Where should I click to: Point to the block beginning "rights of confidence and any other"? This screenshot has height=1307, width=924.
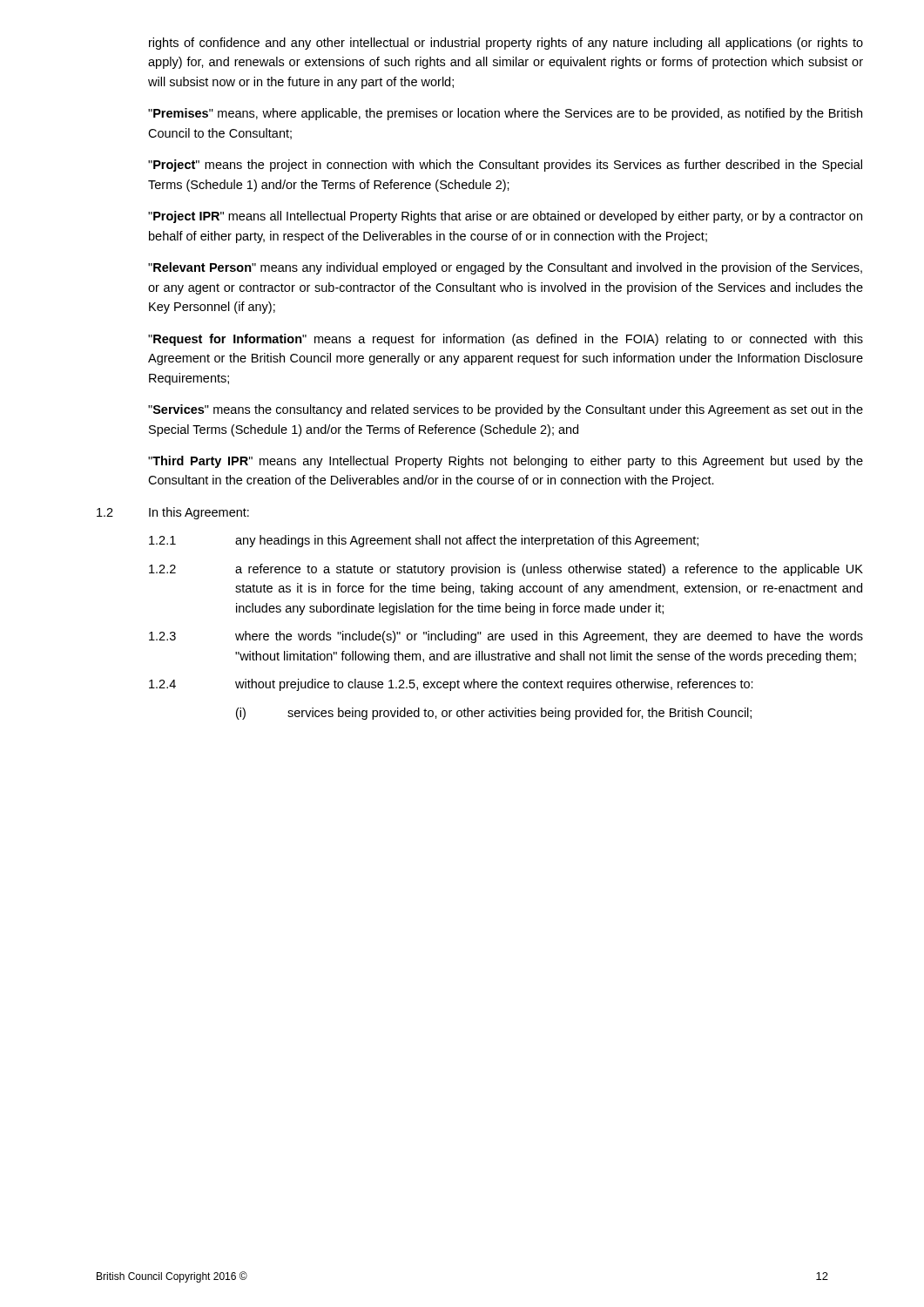pyautogui.click(x=506, y=62)
